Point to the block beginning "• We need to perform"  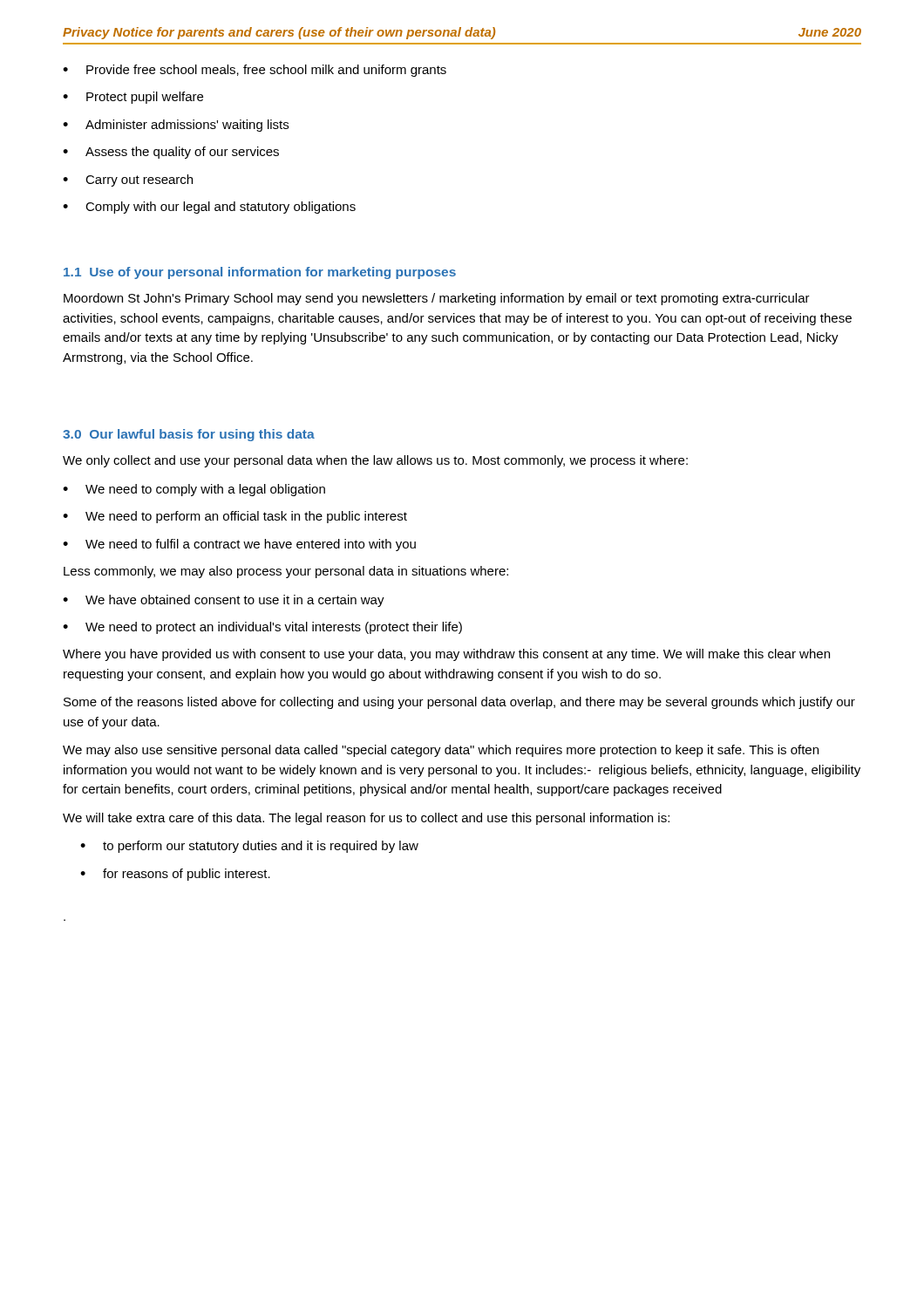click(235, 517)
